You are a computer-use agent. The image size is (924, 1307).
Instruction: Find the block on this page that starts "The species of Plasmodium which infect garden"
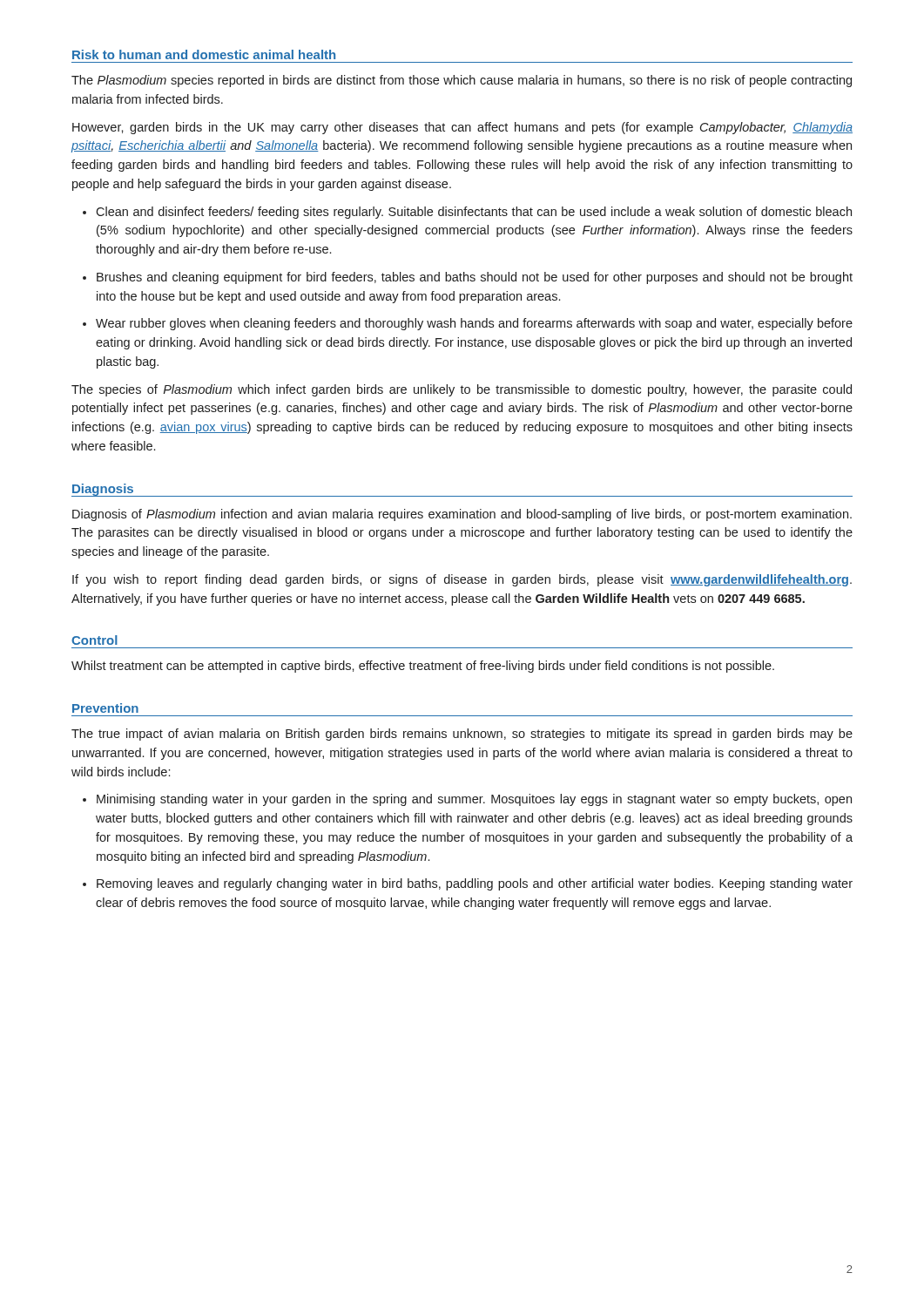point(462,418)
